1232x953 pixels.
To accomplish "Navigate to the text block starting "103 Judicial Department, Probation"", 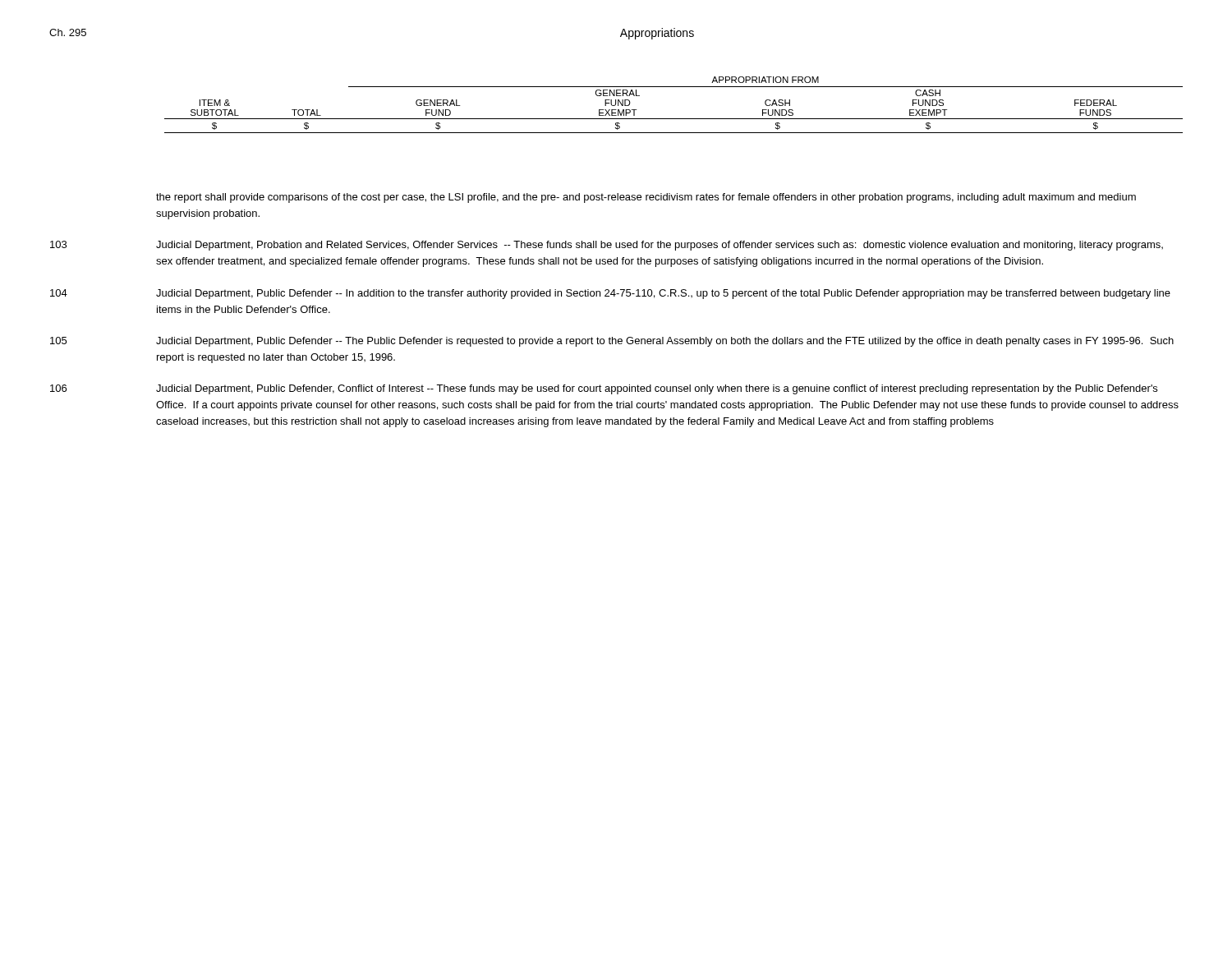I will [616, 253].
